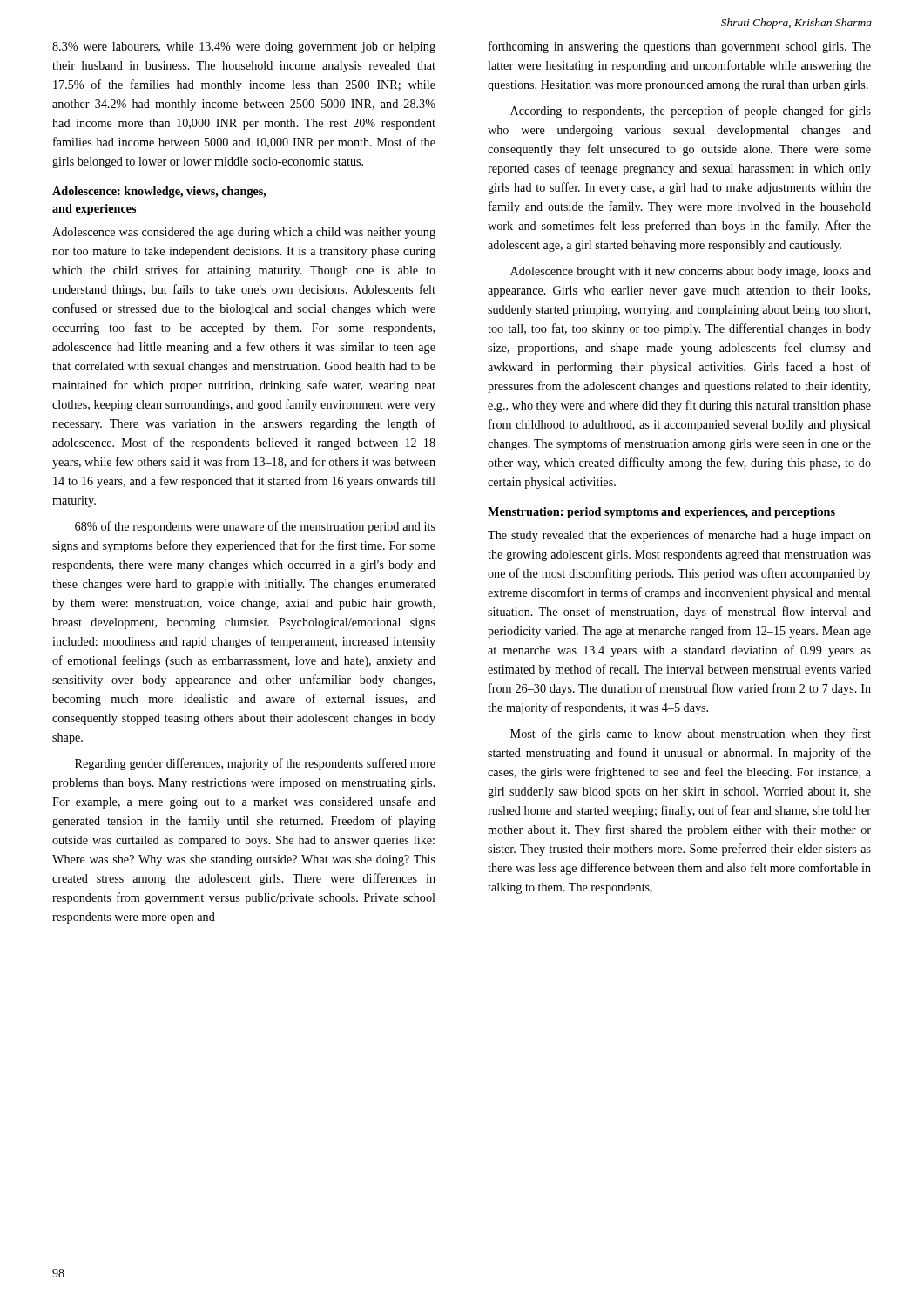Click the section header that begins "Menstruation: period symptoms and experiences,"
The height and width of the screenshot is (1307, 924).
pyautogui.click(x=679, y=512)
